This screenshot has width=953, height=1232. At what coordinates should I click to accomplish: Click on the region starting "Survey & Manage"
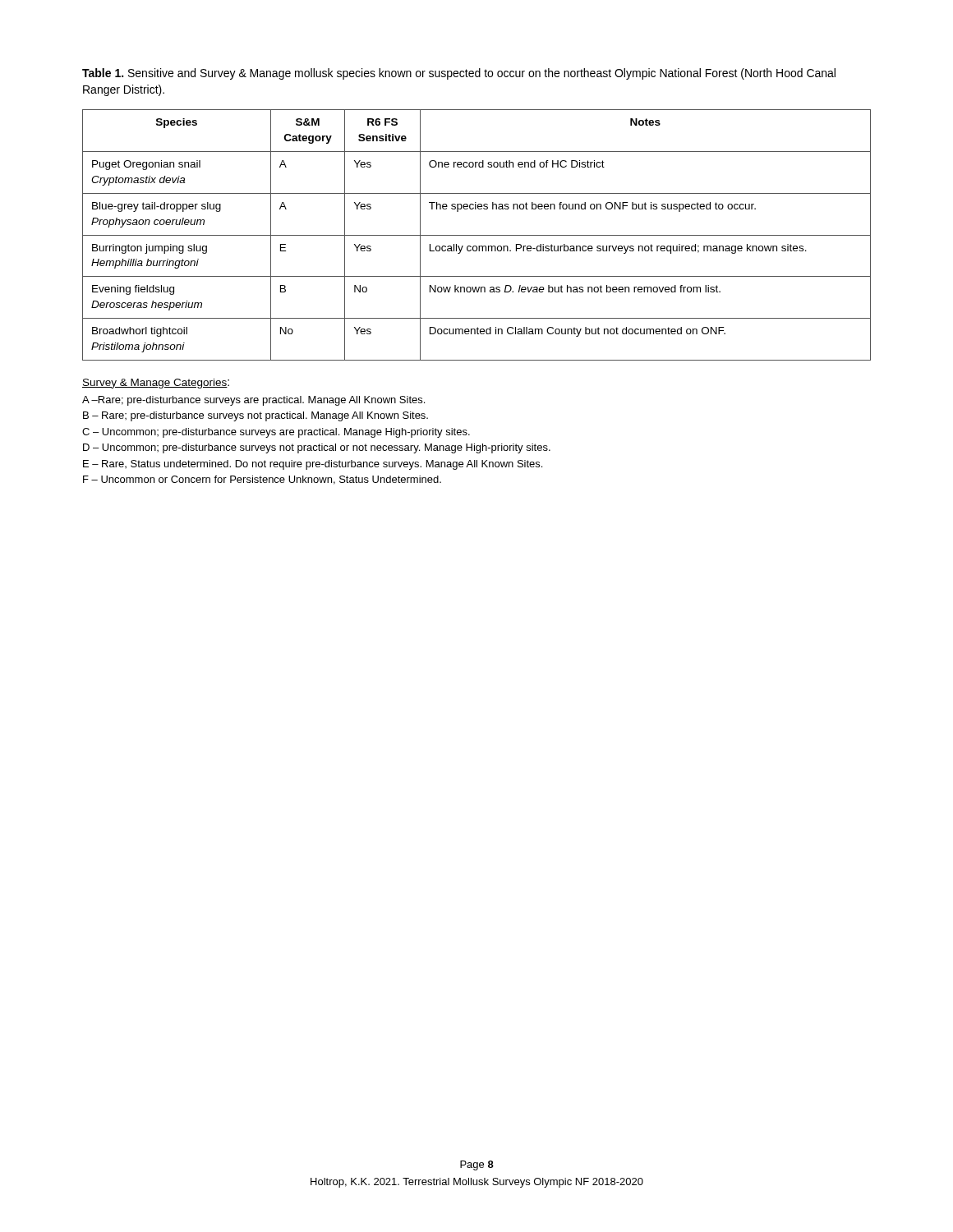pos(156,382)
